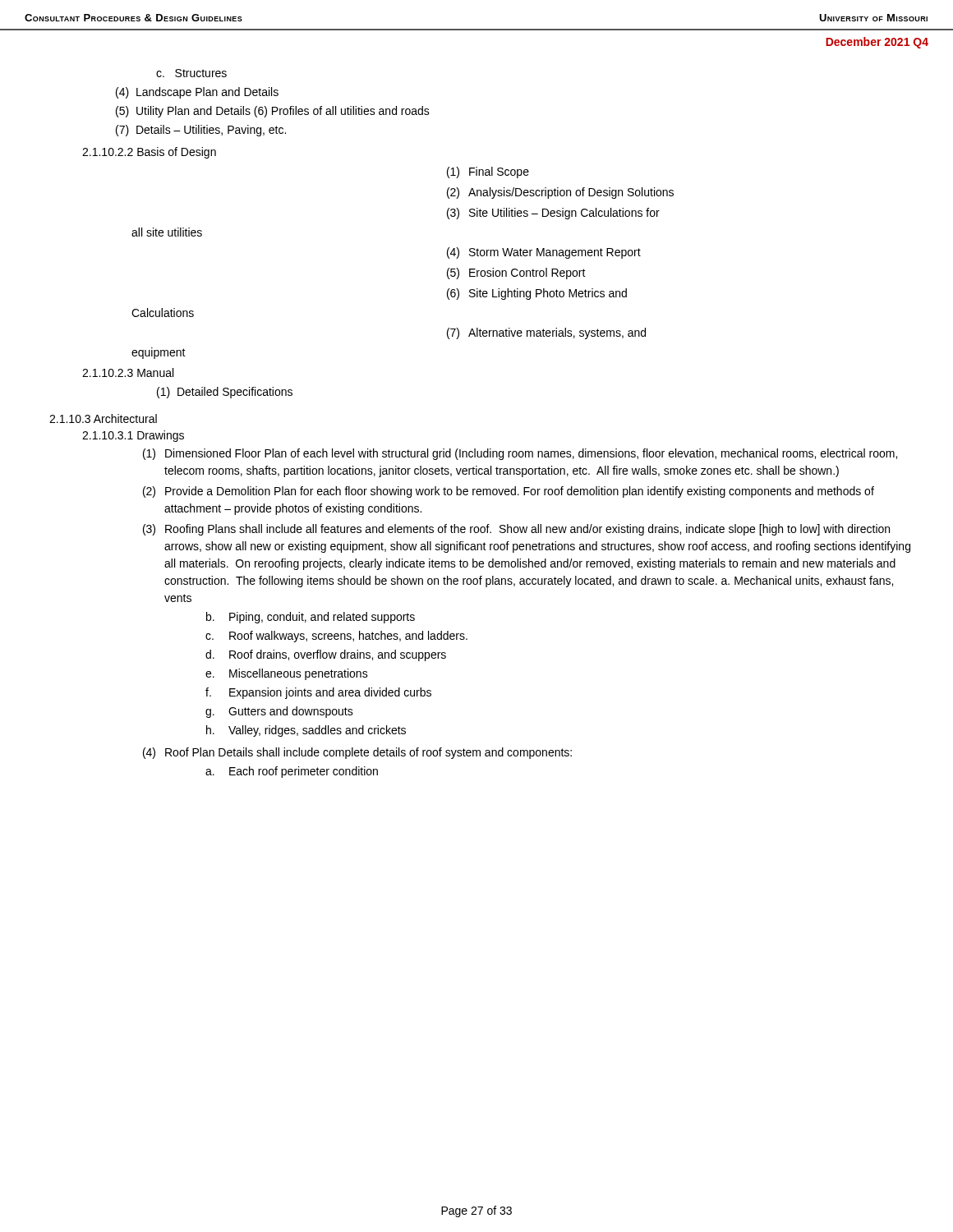Image resolution: width=953 pixels, height=1232 pixels.
Task: Locate the section header with the text "2.1.10.2.2 Basis of Design"
Action: pos(149,152)
